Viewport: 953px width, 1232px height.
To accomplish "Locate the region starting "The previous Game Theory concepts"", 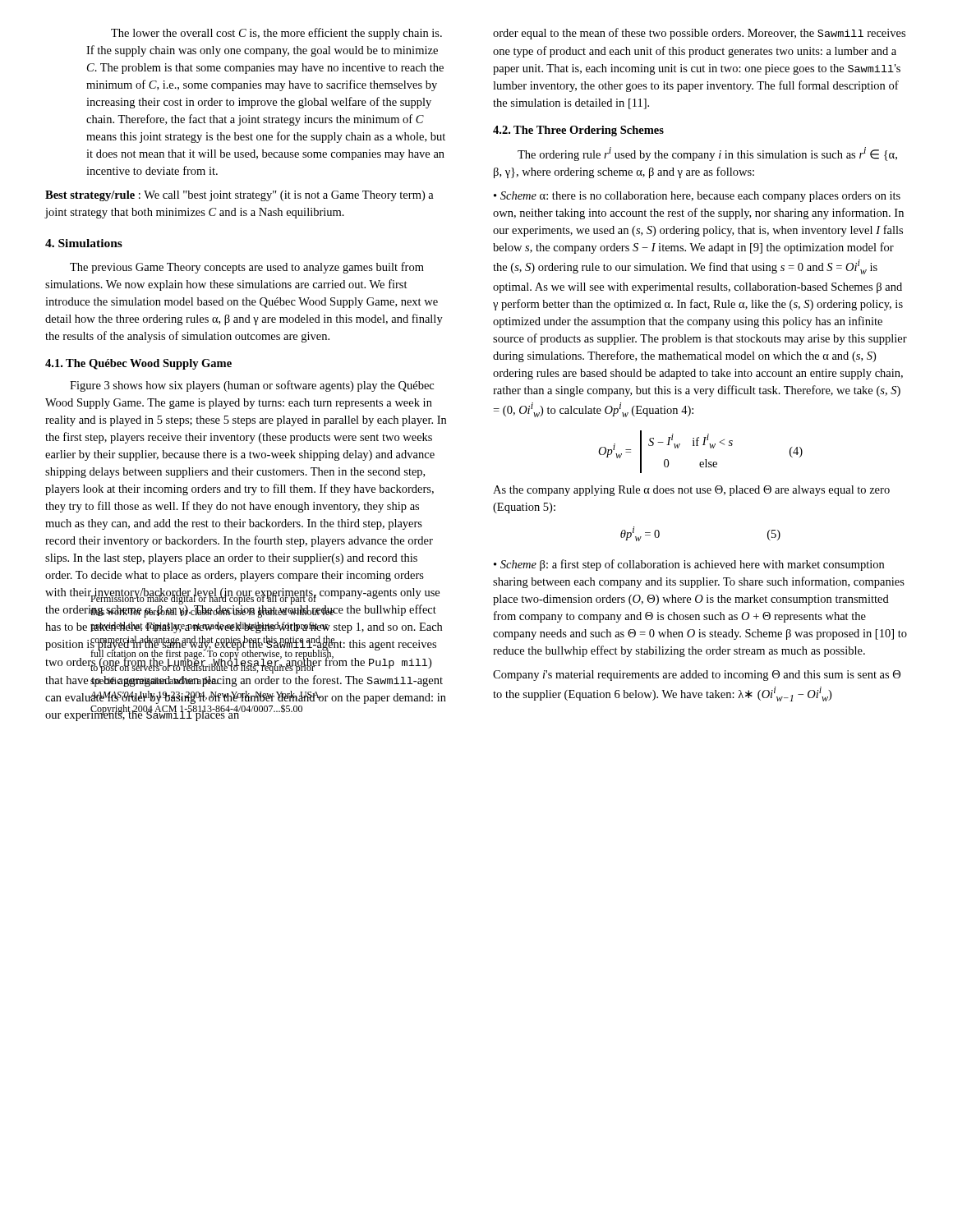I will coord(246,302).
